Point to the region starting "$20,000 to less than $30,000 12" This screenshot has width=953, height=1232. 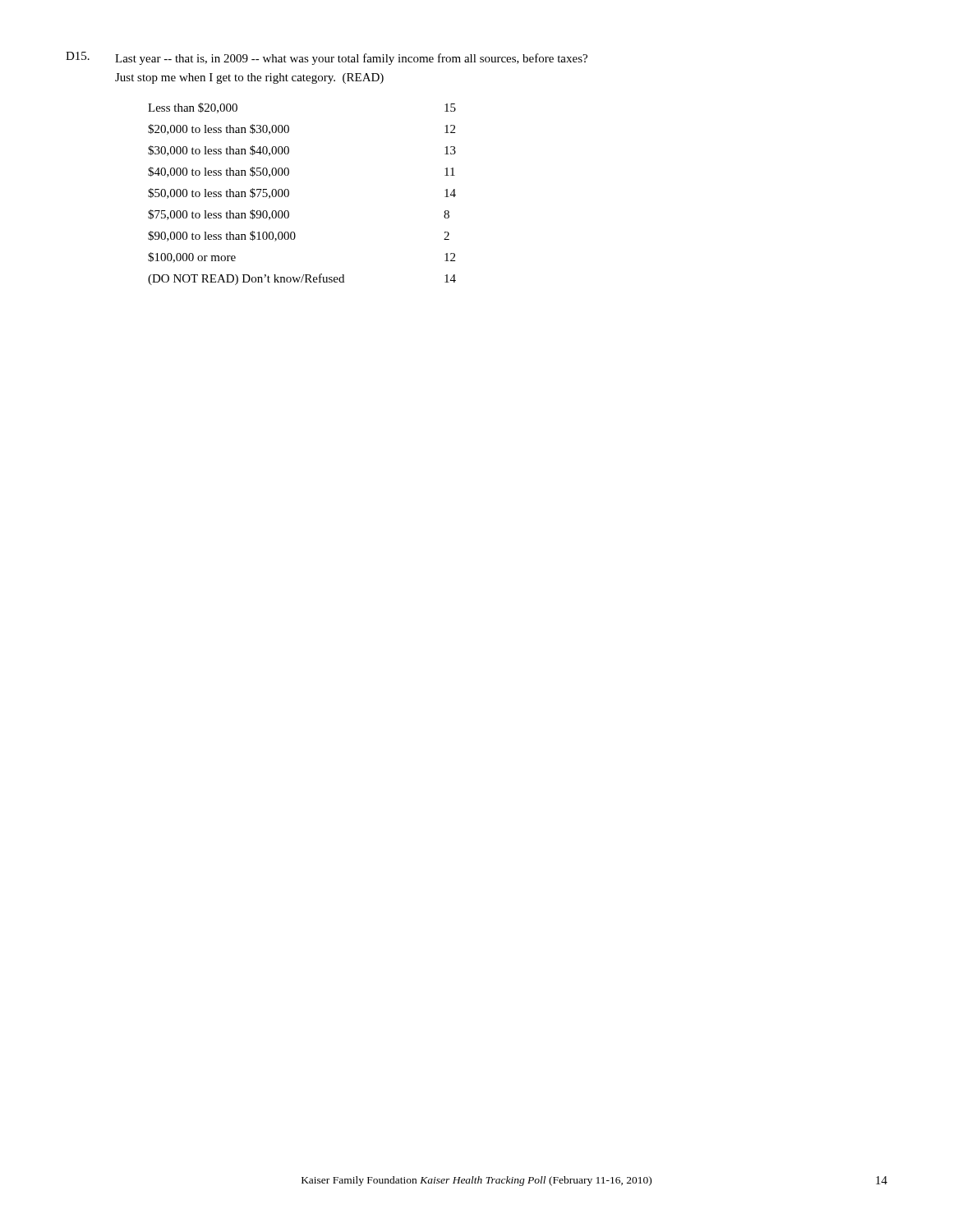(x=219, y=129)
